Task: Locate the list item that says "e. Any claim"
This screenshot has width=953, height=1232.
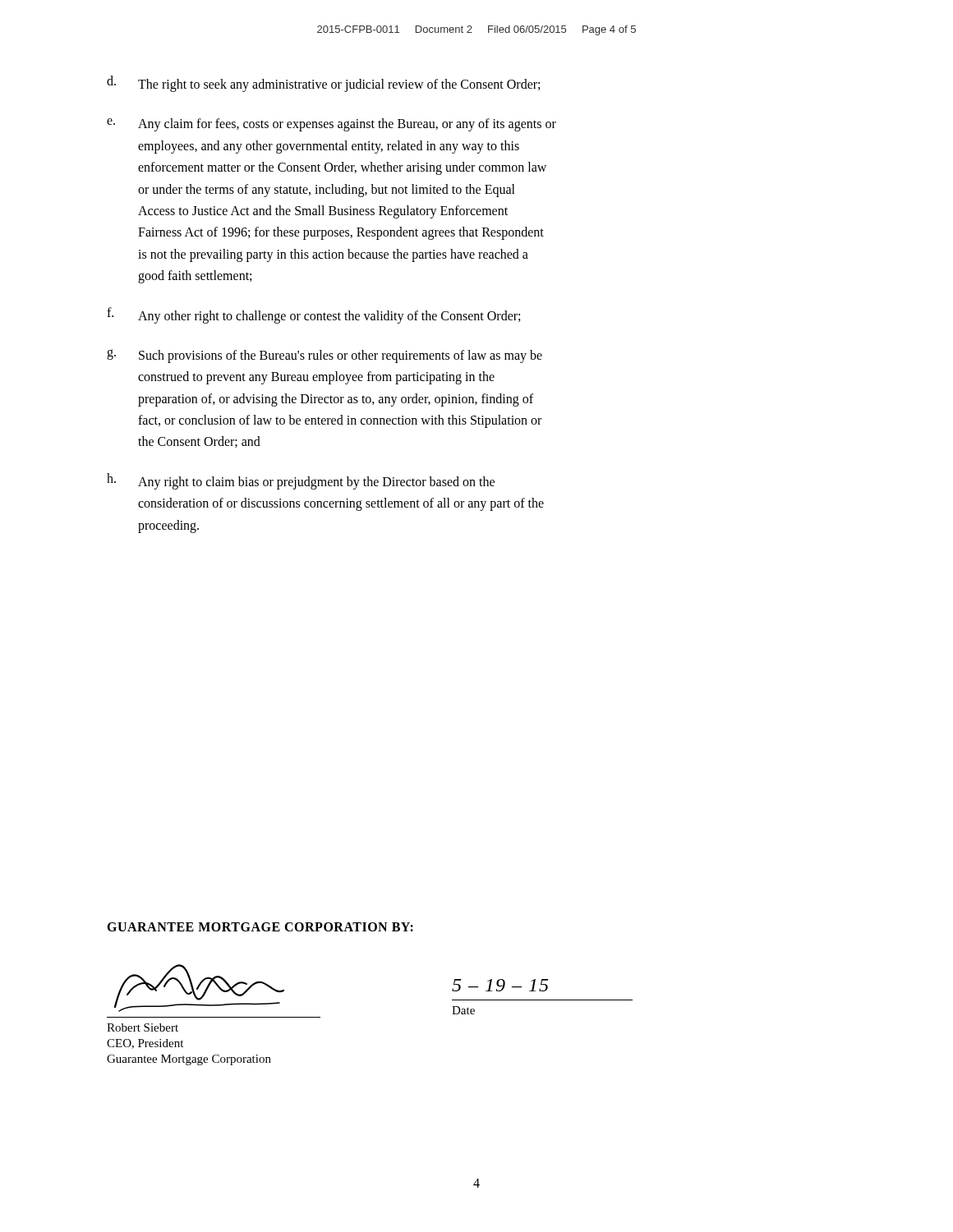Action: tap(464, 200)
